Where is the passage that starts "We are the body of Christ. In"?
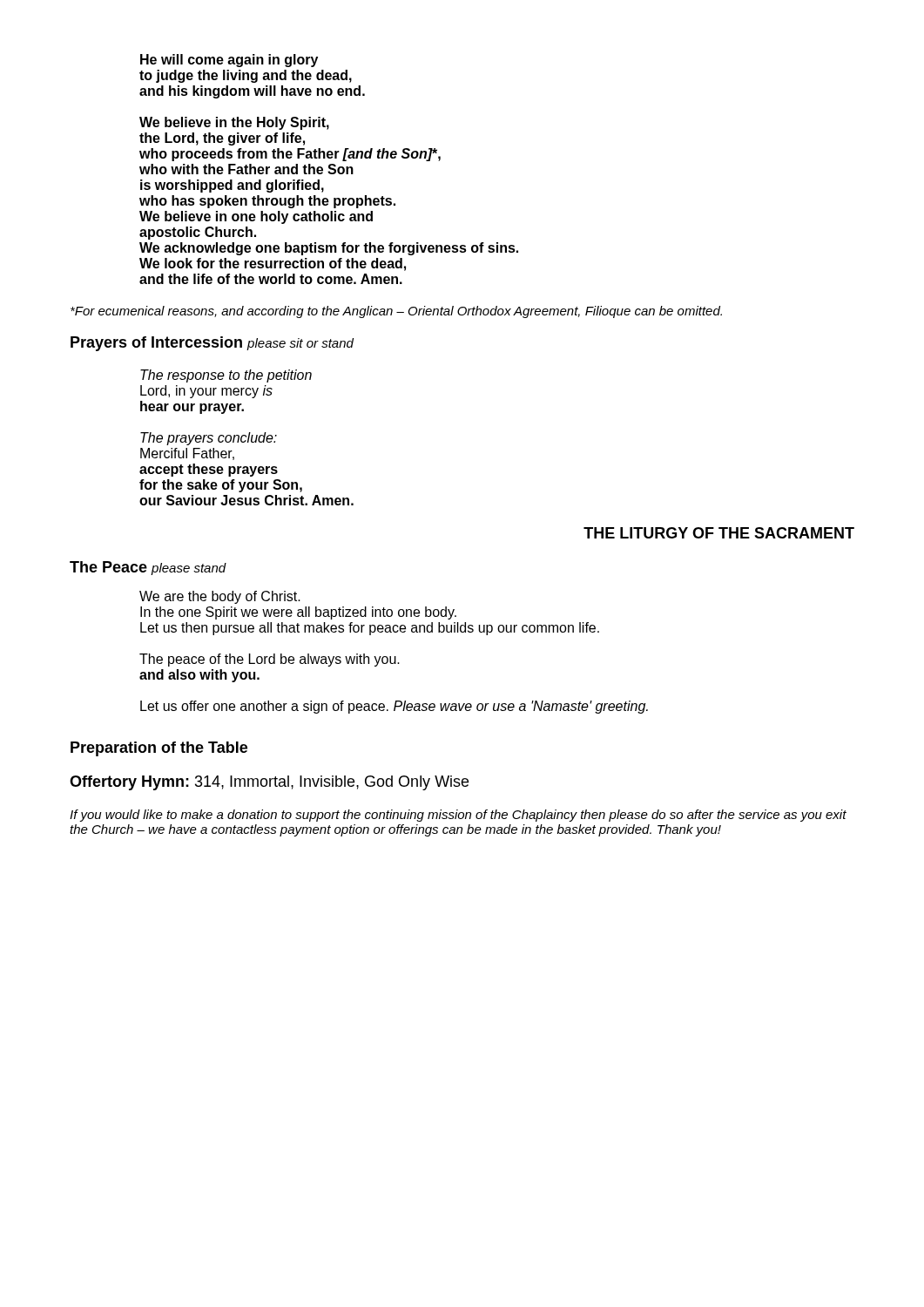Image resolution: width=924 pixels, height=1307 pixels. tap(497, 613)
